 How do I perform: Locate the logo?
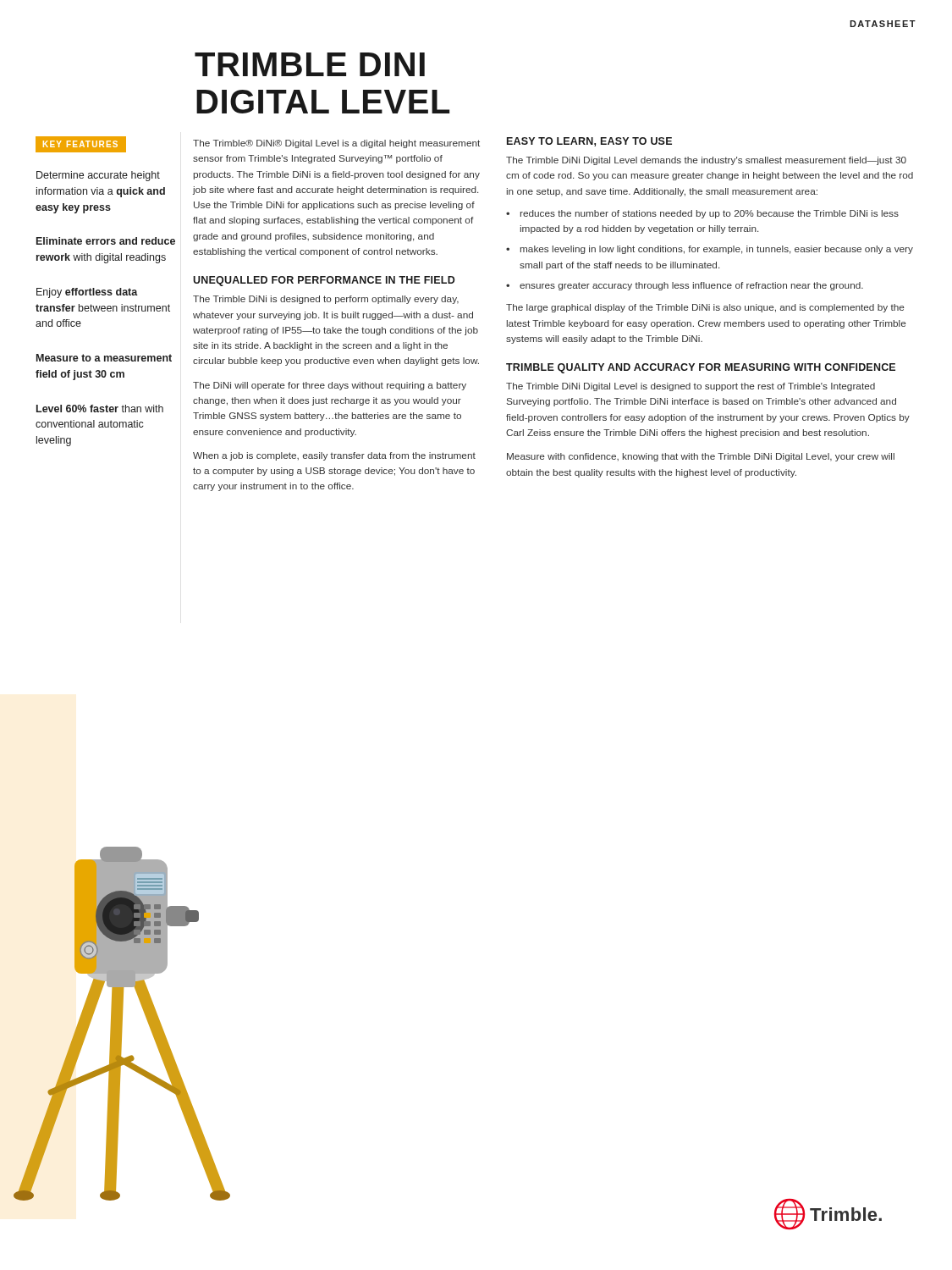[x=840, y=1216]
